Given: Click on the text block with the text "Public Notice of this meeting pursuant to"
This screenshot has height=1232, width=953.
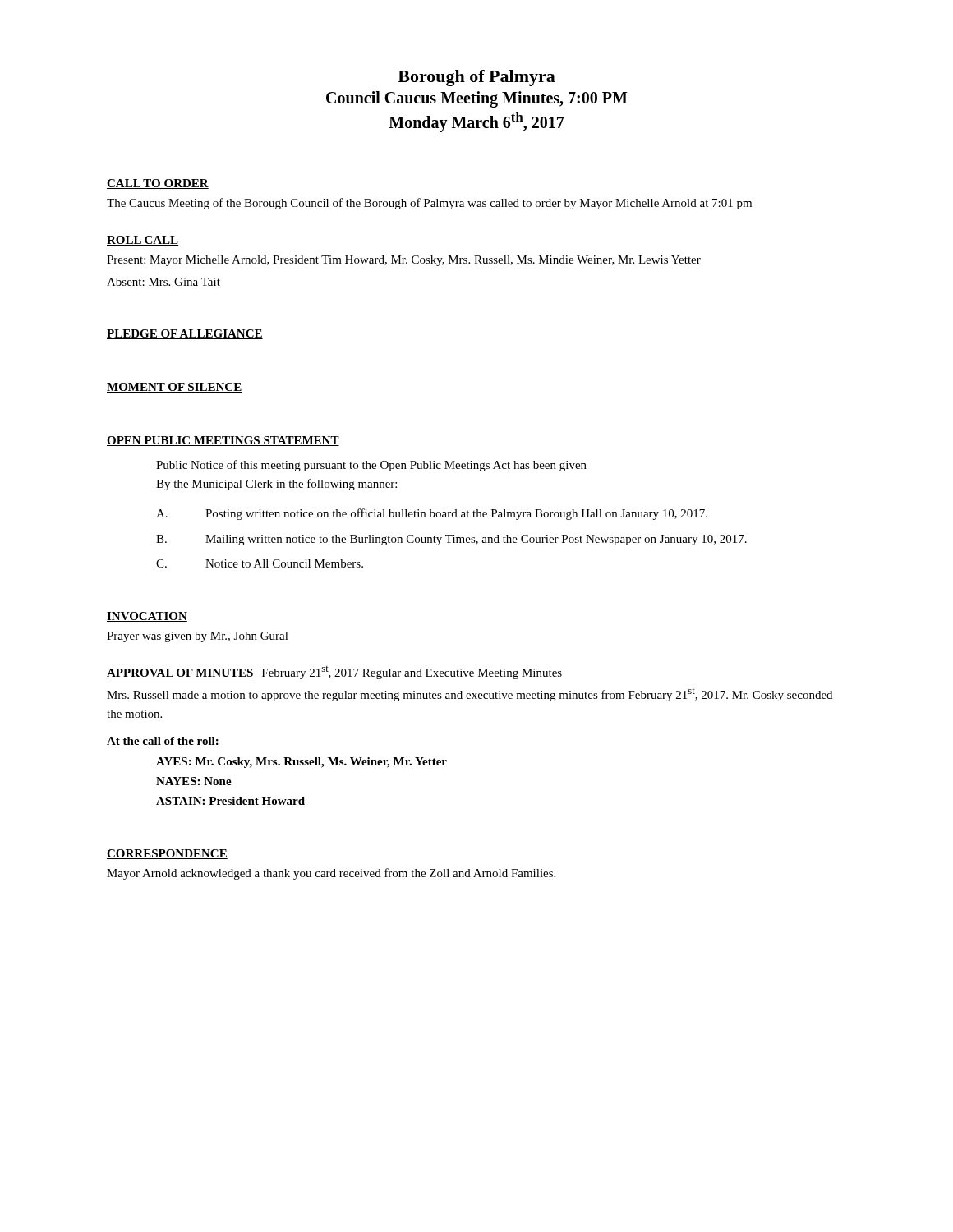Looking at the screenshot, I should [371, 474].
